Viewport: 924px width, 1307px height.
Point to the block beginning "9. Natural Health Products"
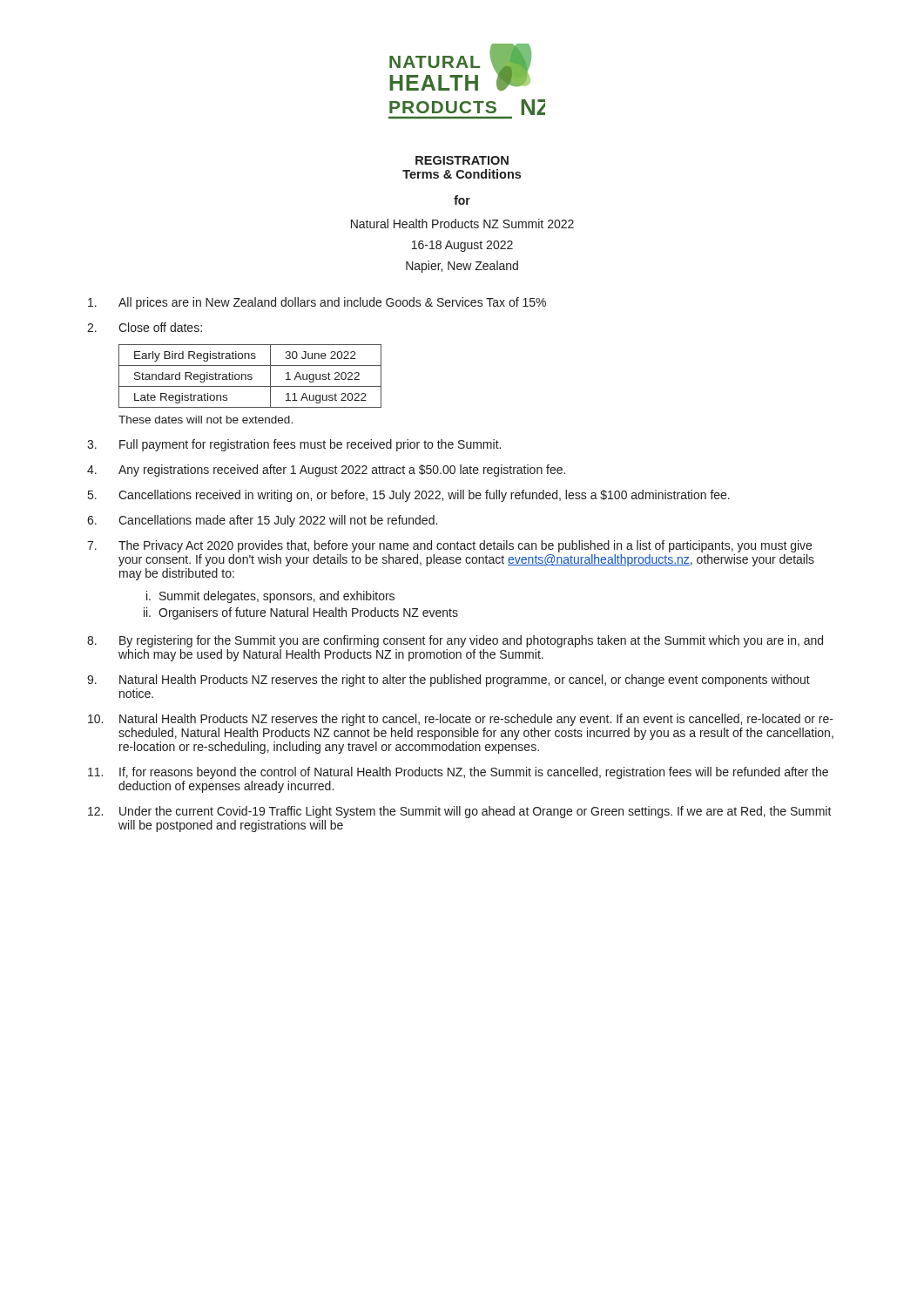pos(462,687)
